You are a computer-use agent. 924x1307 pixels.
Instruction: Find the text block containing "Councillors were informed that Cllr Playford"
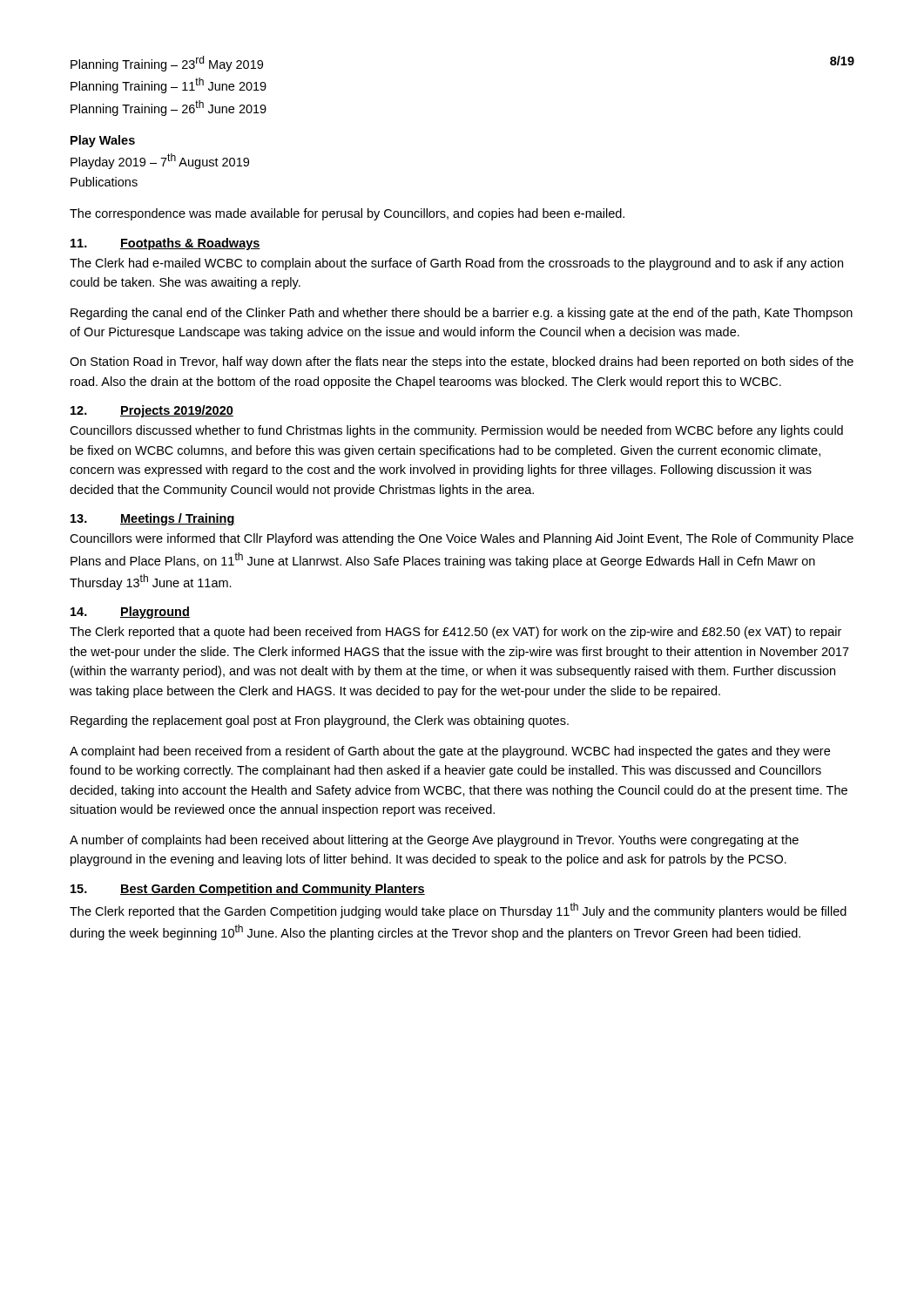click(462, 561)
